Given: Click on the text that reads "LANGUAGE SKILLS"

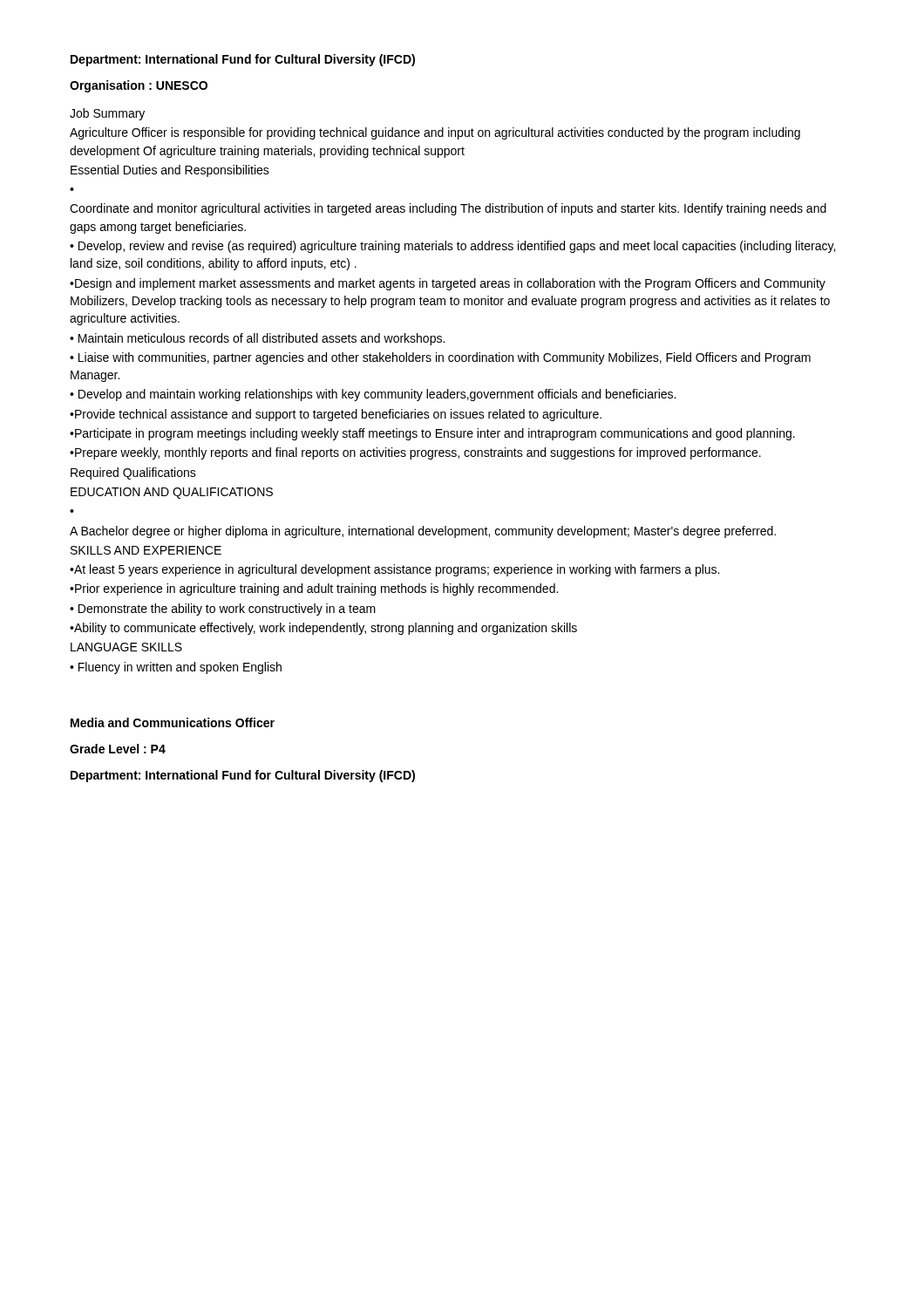Looking at the screenshot, I should tap(126, 647).
